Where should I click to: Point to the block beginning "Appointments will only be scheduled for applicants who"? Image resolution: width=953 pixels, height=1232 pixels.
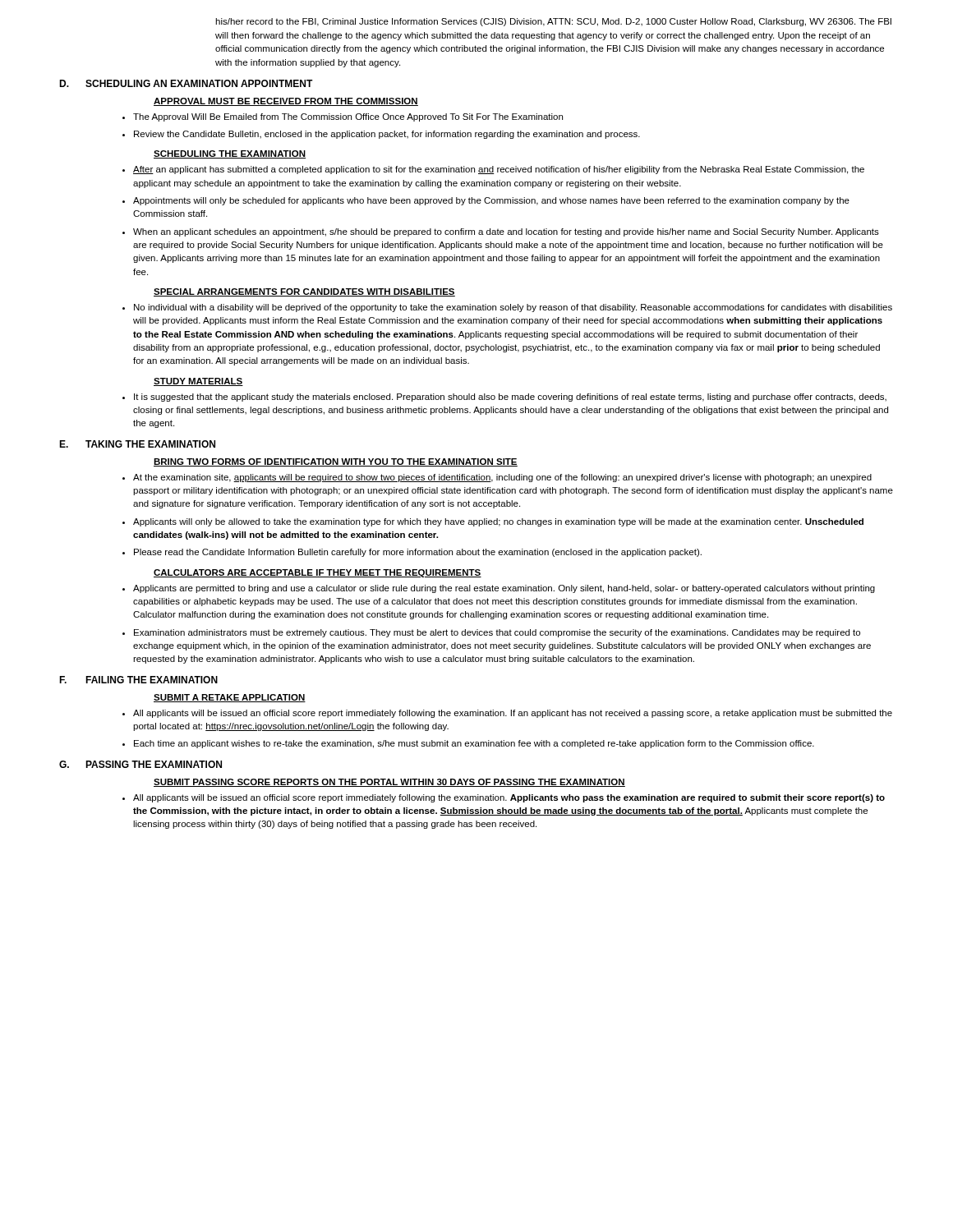coord(491,207)
